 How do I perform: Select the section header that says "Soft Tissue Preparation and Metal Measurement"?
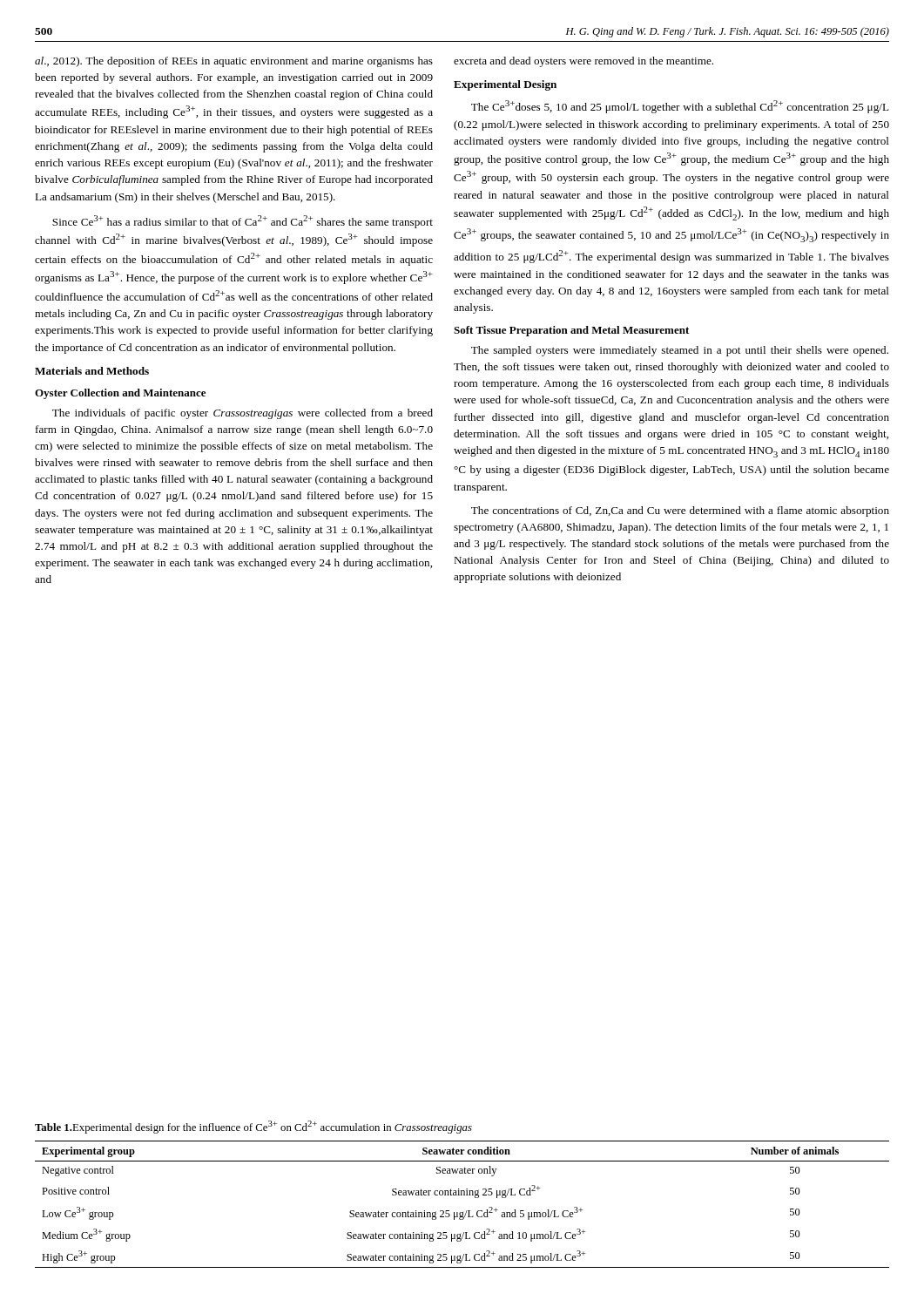571,330
